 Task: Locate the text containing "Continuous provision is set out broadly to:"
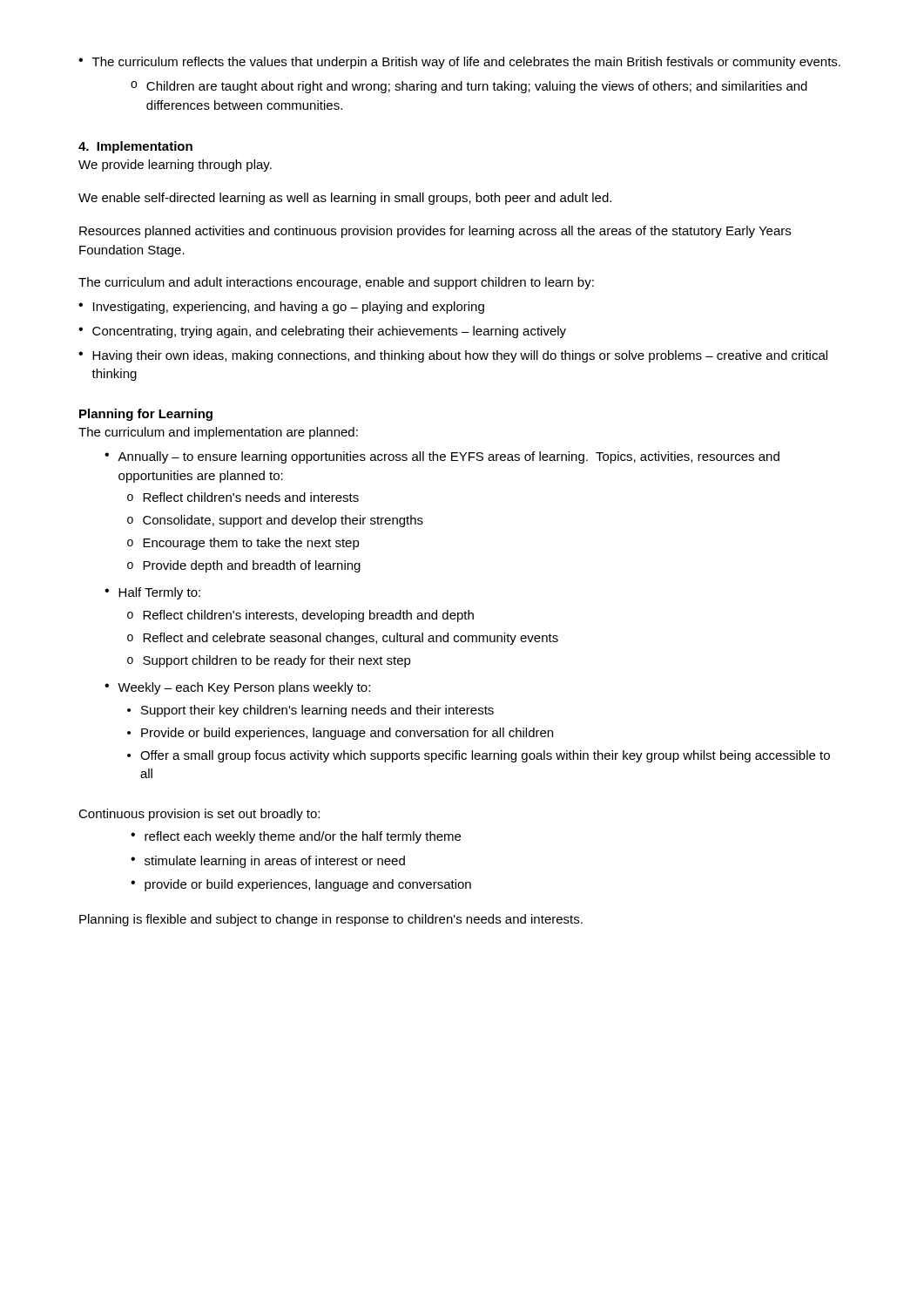coord(199,815)
